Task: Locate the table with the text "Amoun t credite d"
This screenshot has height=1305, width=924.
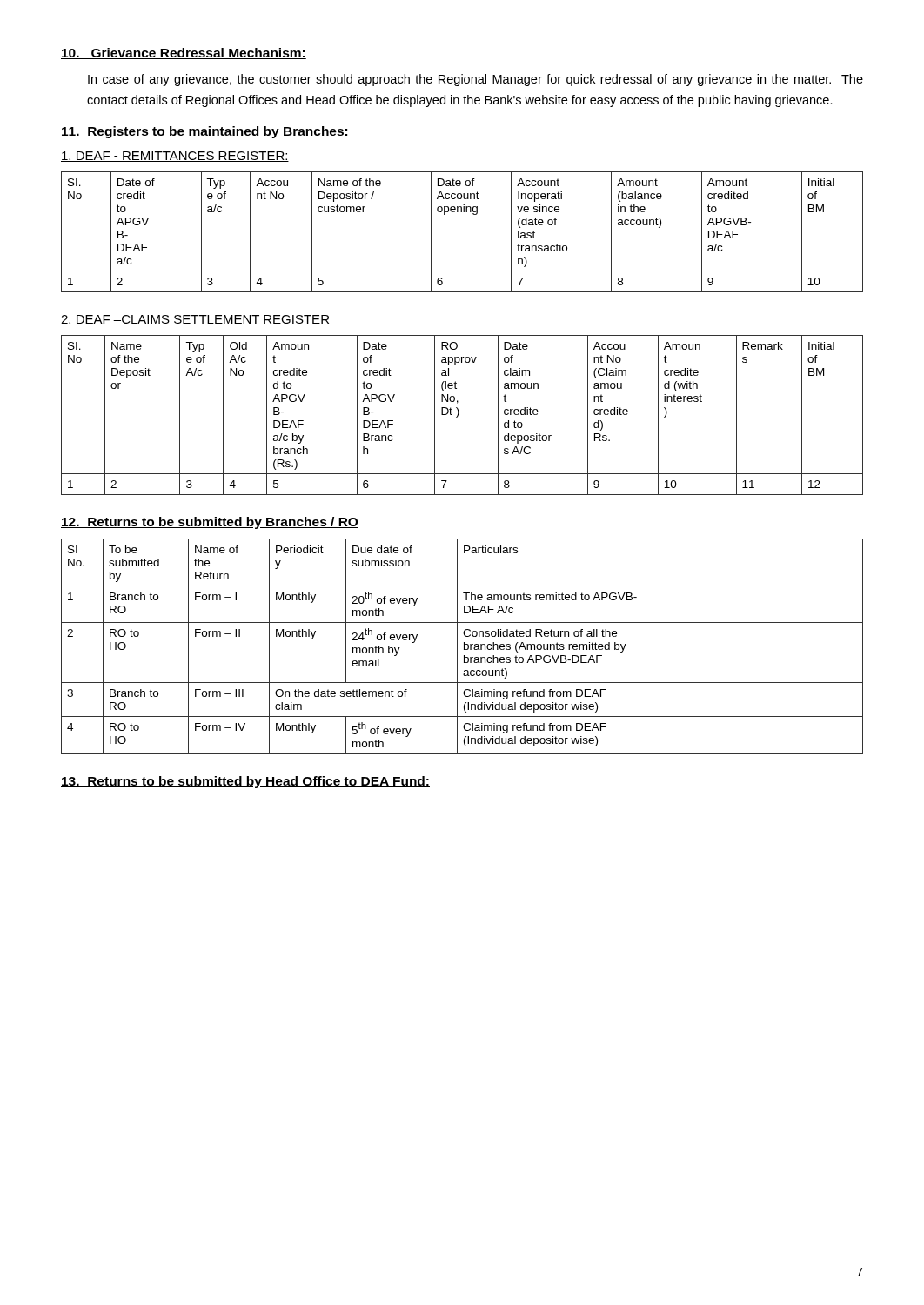Action: click(462, 415)
